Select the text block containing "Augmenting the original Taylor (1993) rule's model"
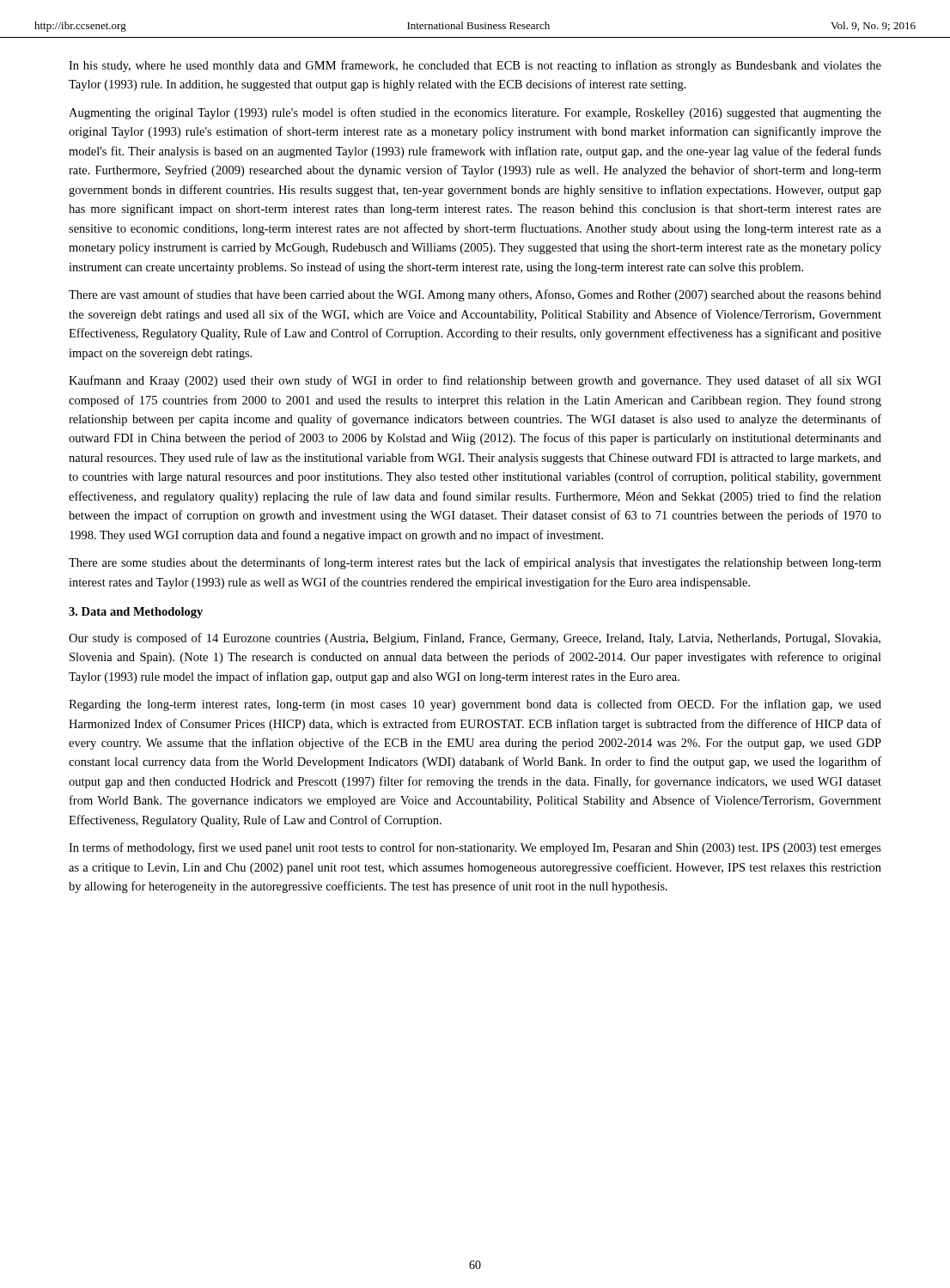The image size is (950, 1288). click(x=475, y=190)
